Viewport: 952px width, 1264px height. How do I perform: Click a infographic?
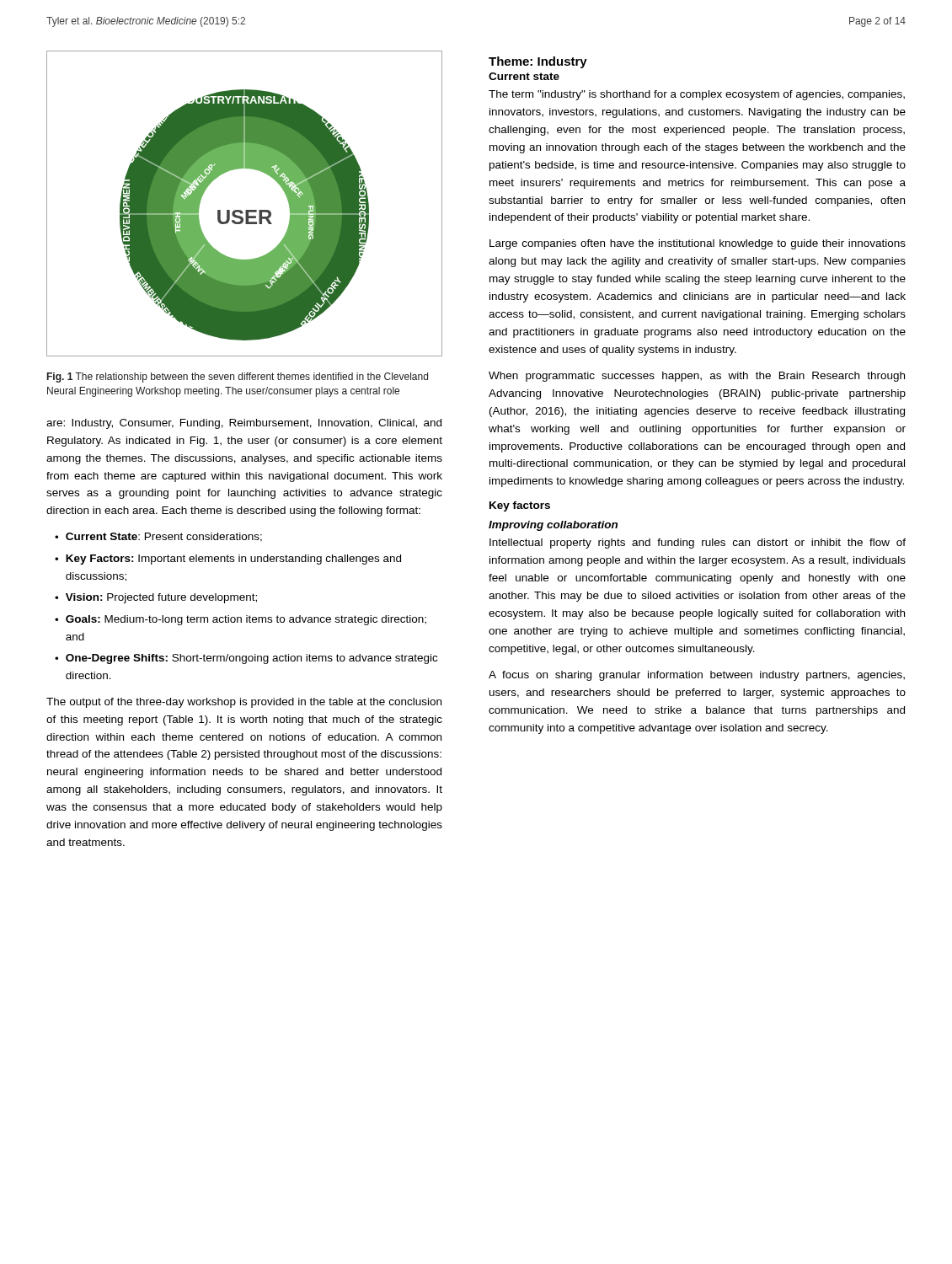tap(244, 204)
